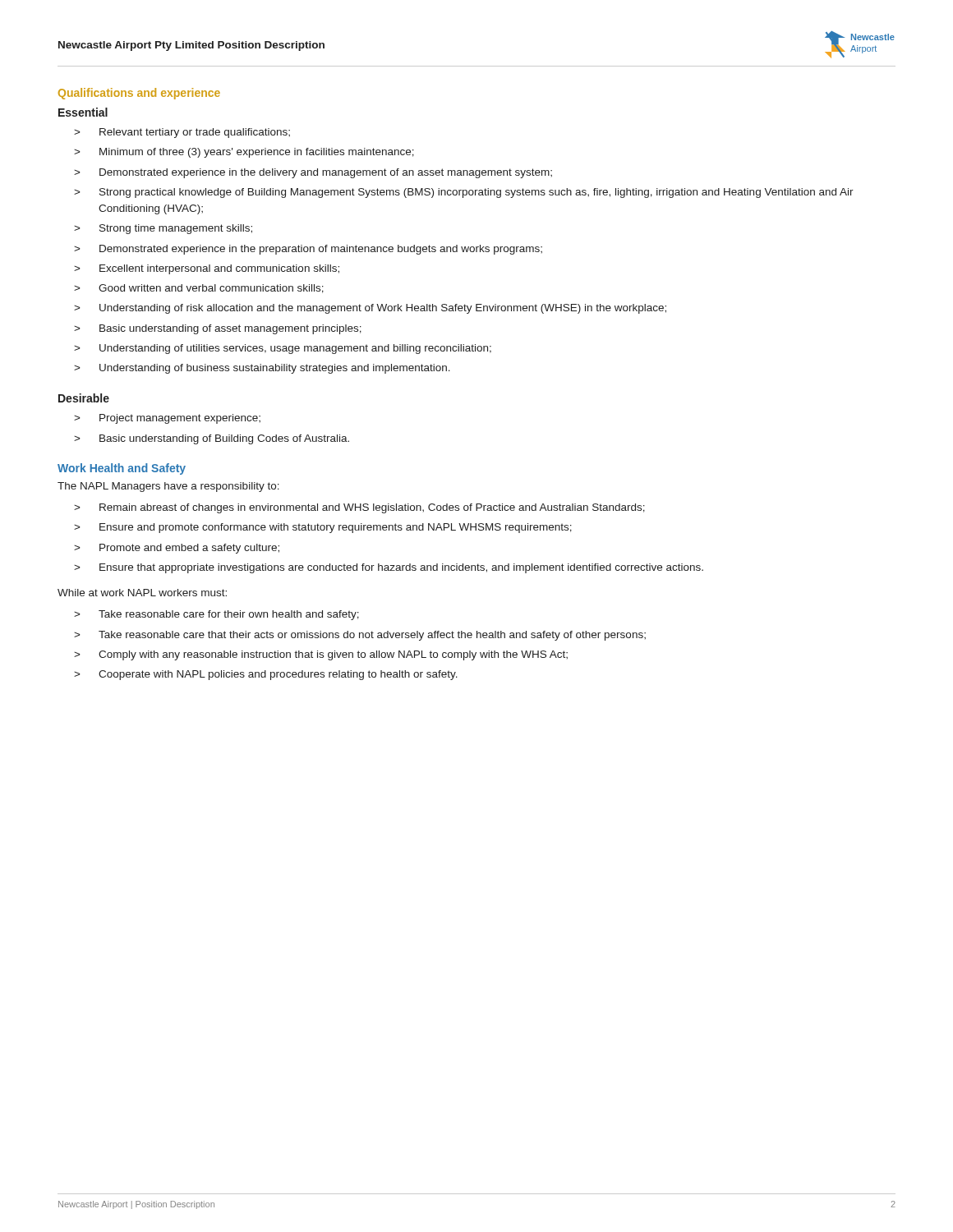Locate the text "> Basic understanding of asset management principles;"
Screen dimensions: 1232x953
point(218,329)
